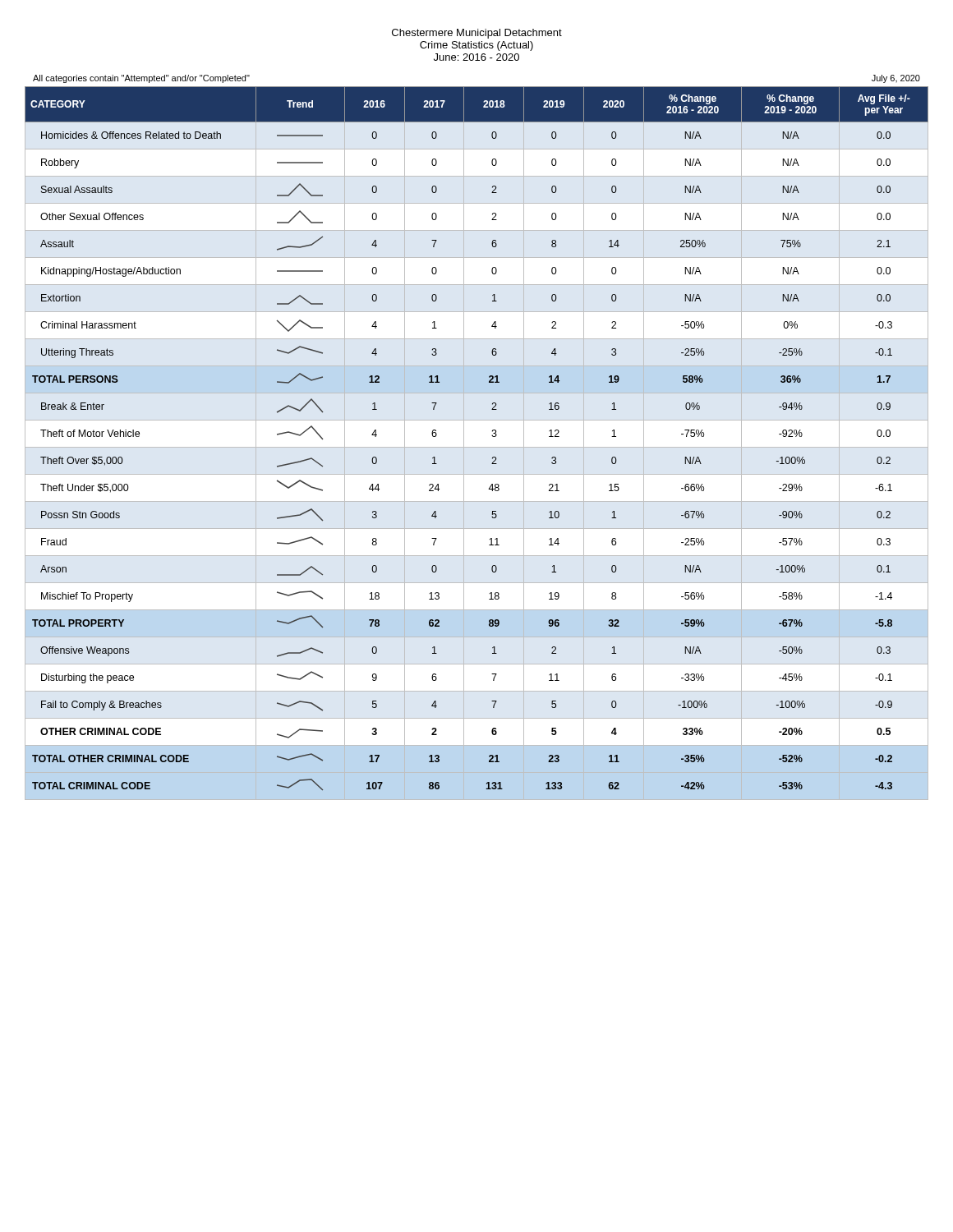Click on the text starting "Chestermere Municipal Detachment Crime"

point(476,45)
